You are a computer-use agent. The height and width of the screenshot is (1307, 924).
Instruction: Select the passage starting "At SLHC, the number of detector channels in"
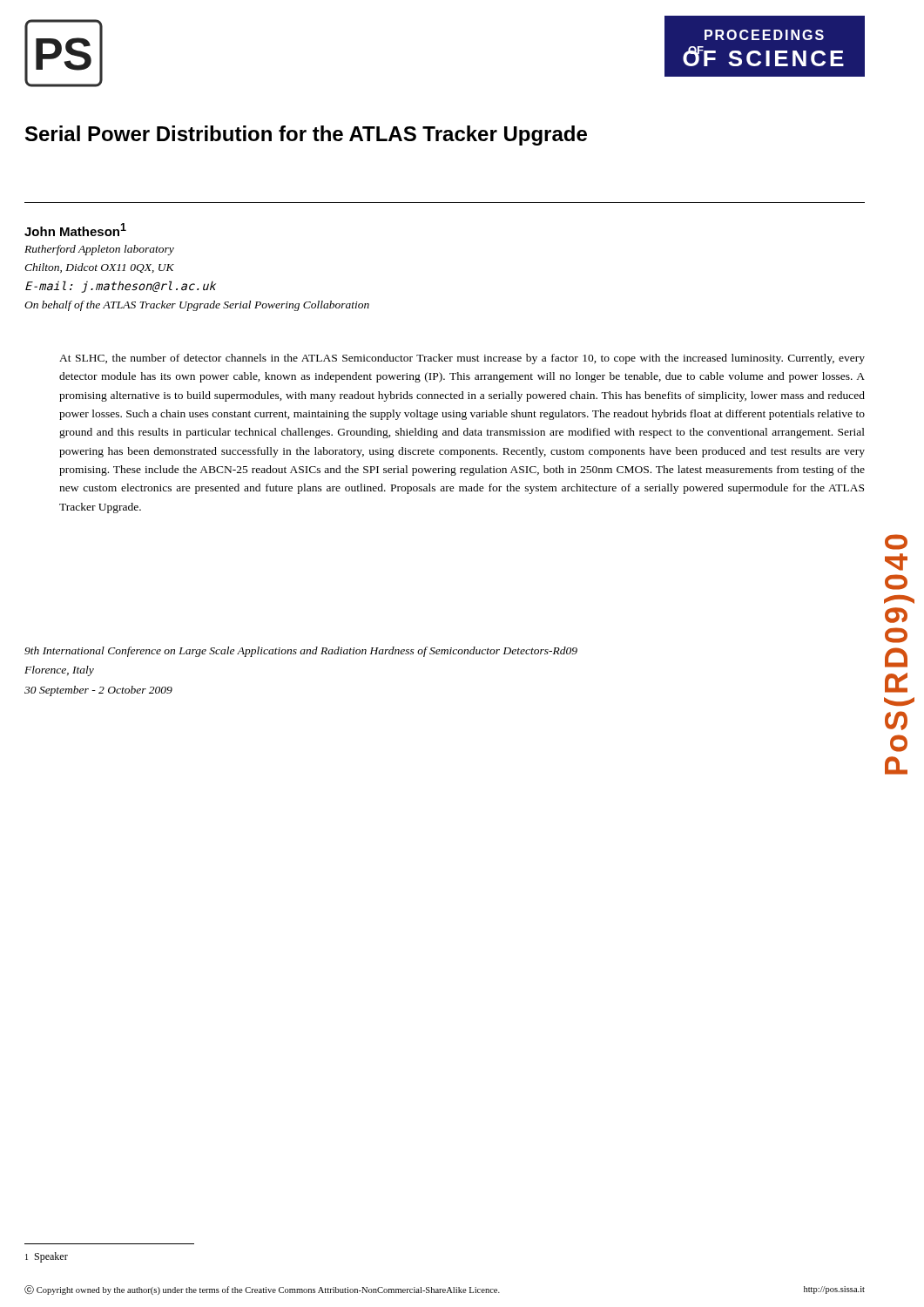pos(462,432)
